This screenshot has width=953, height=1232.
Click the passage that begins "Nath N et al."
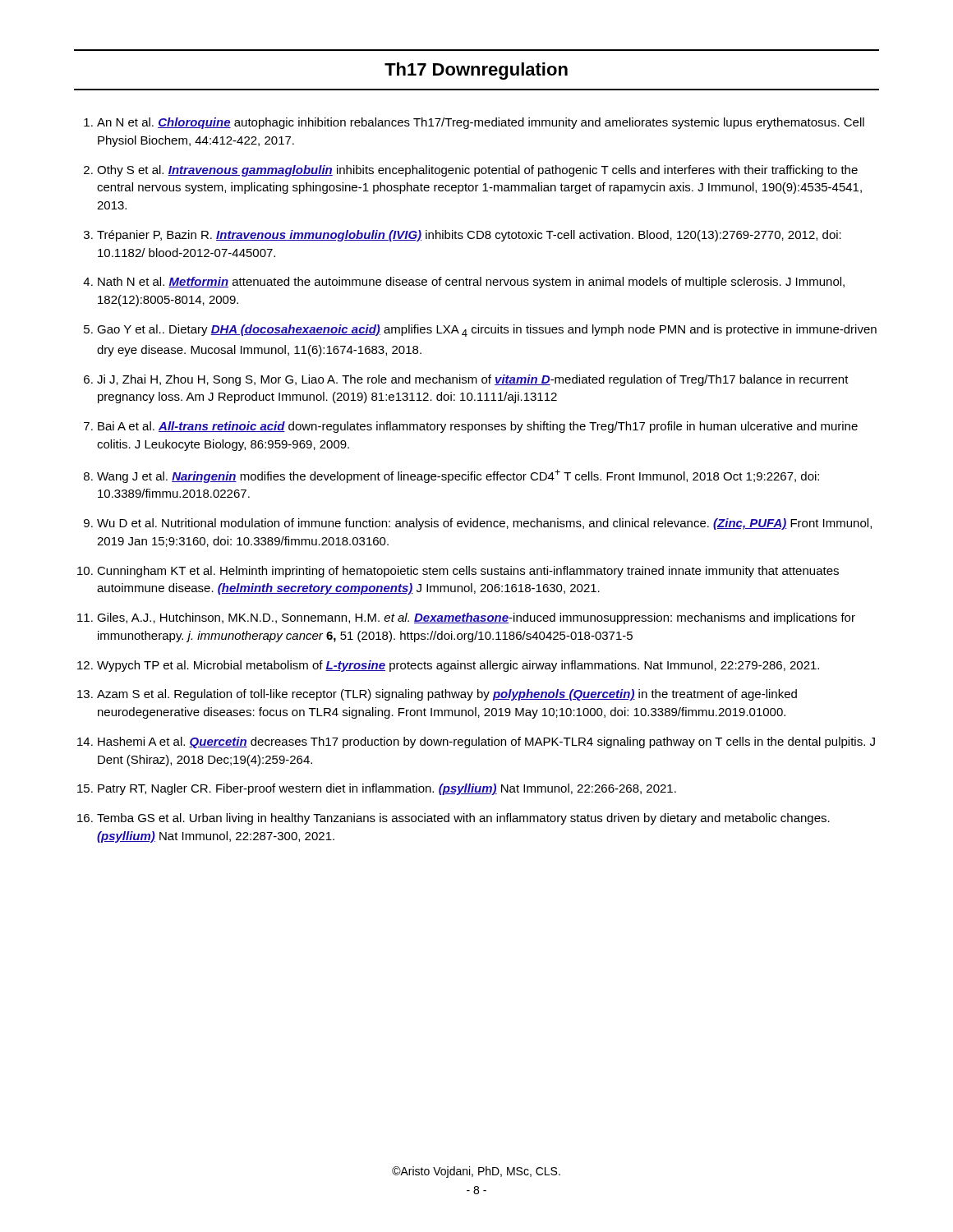pyautogui.click(x=488, y=291)
